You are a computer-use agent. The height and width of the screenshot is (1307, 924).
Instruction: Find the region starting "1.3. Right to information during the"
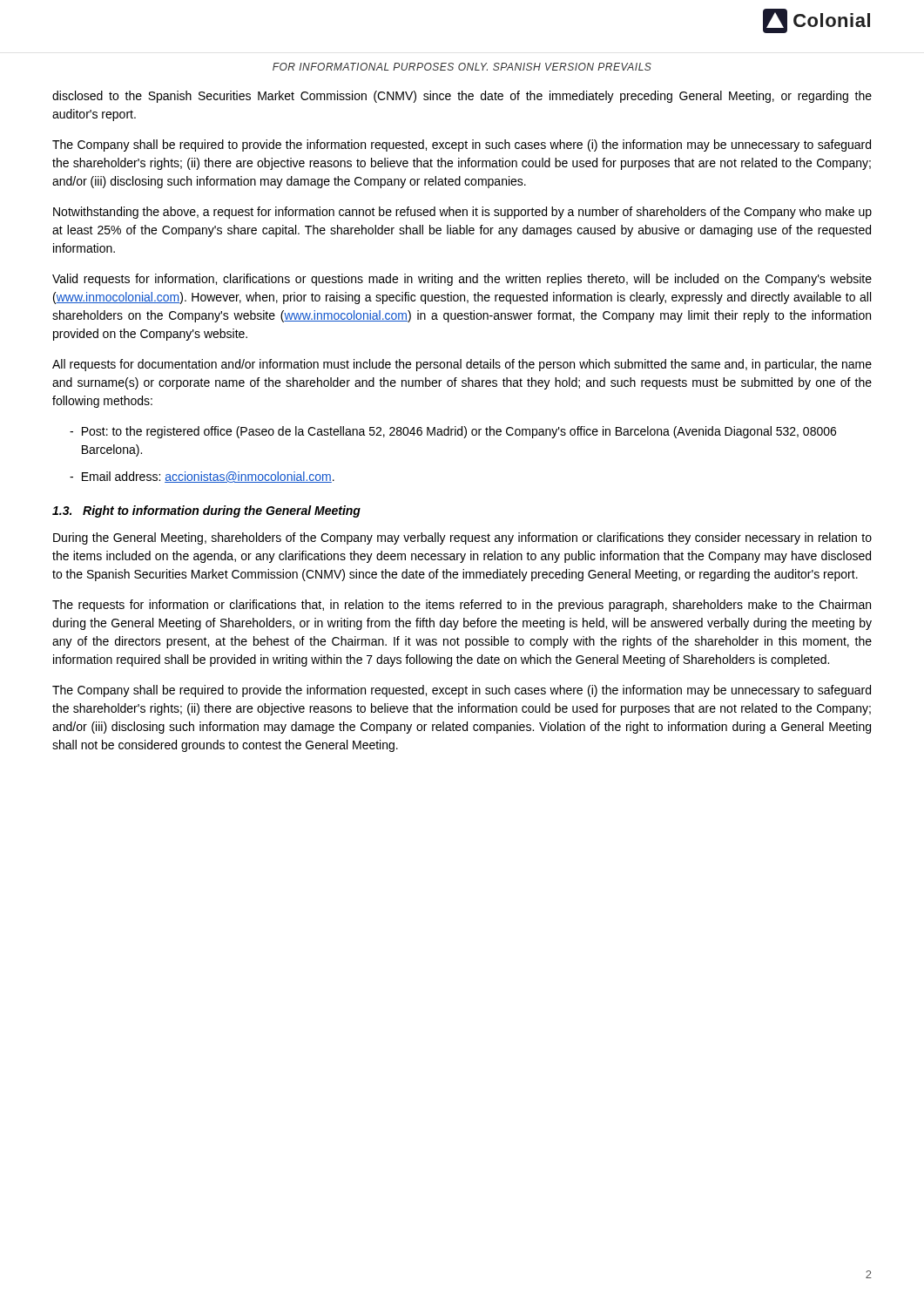pyautogui.click(x=206, y=511)
